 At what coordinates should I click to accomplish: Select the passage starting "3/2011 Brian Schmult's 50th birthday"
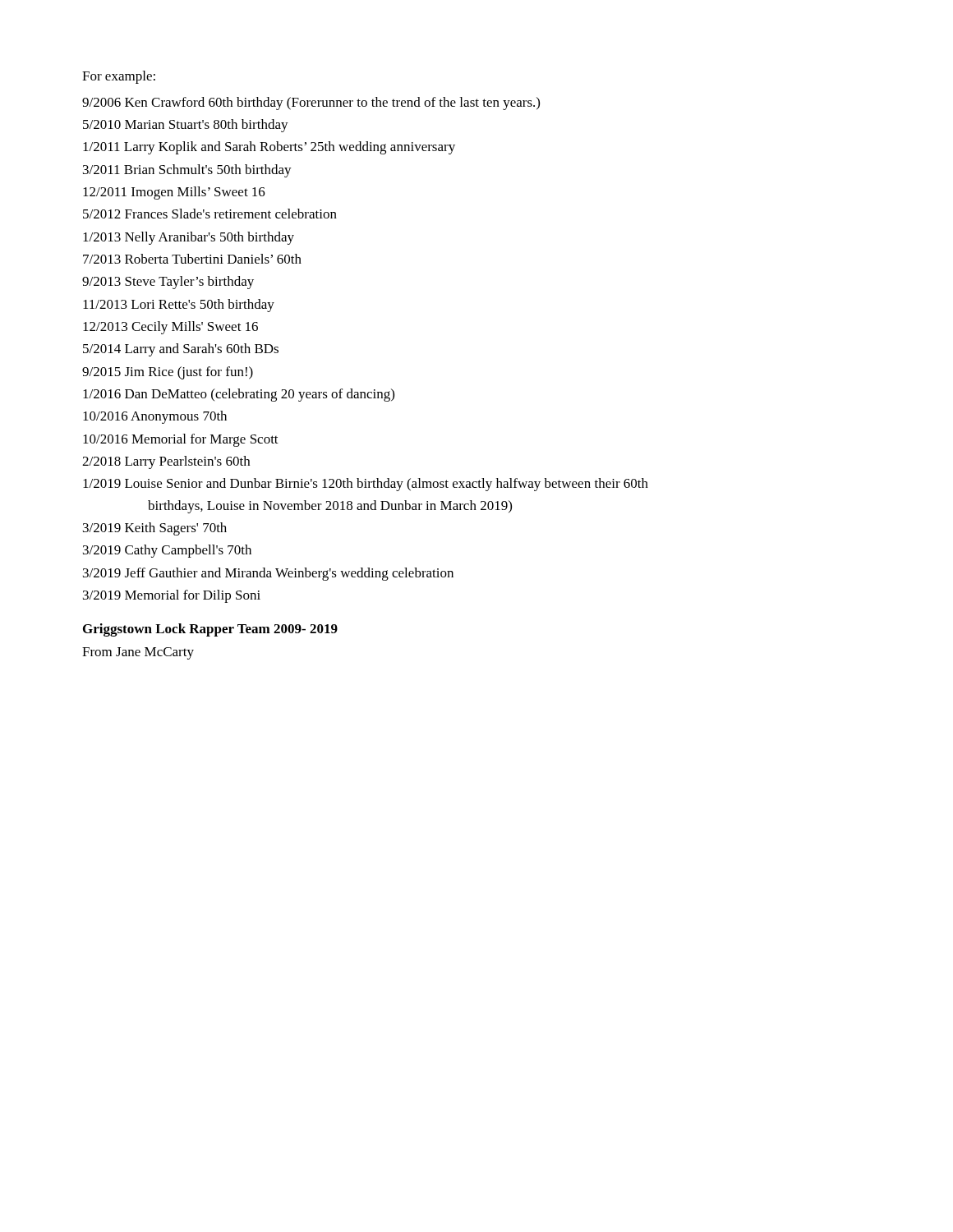tap(187, 169)
